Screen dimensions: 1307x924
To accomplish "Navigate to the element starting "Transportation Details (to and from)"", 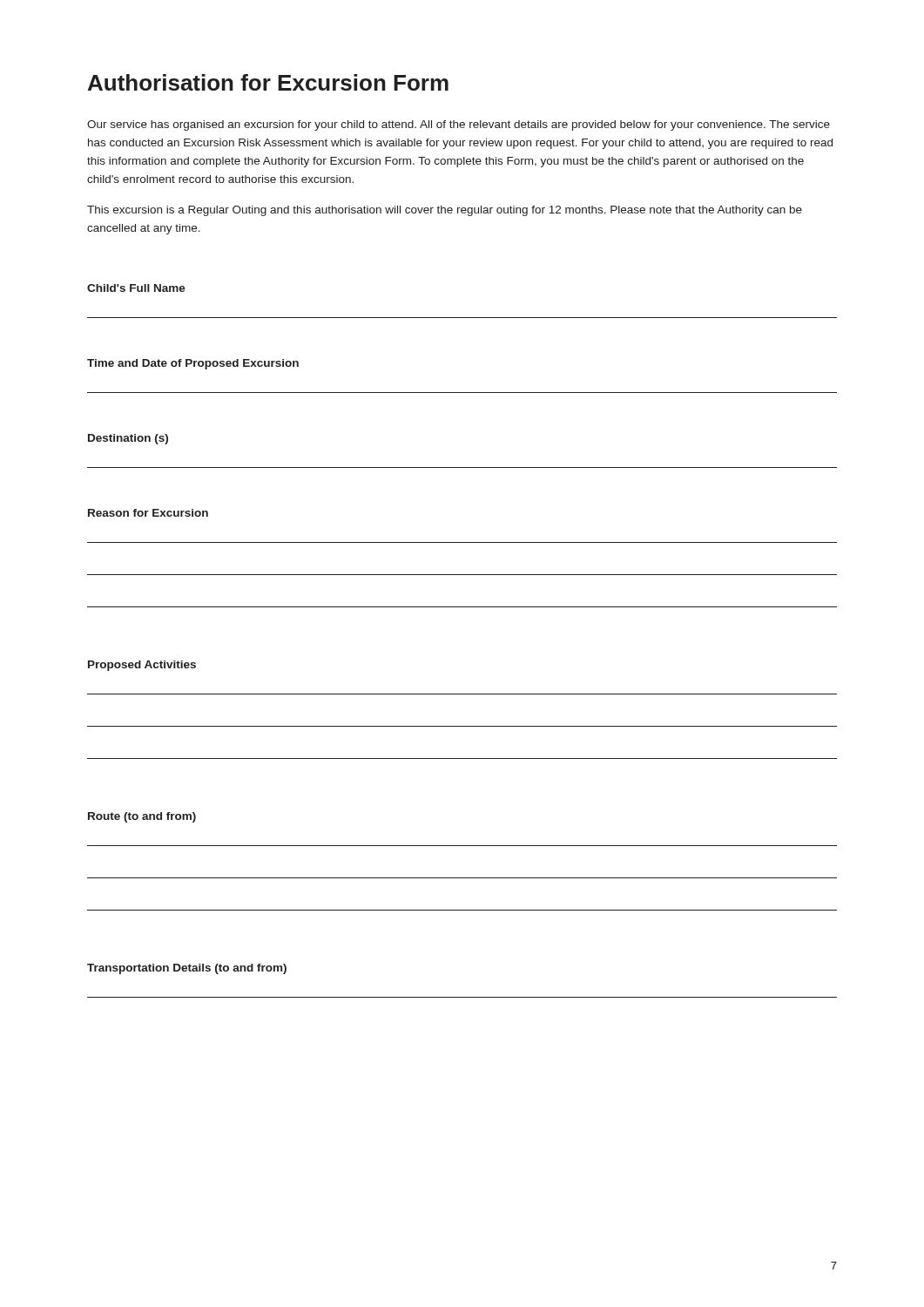I will coord(187,967).
